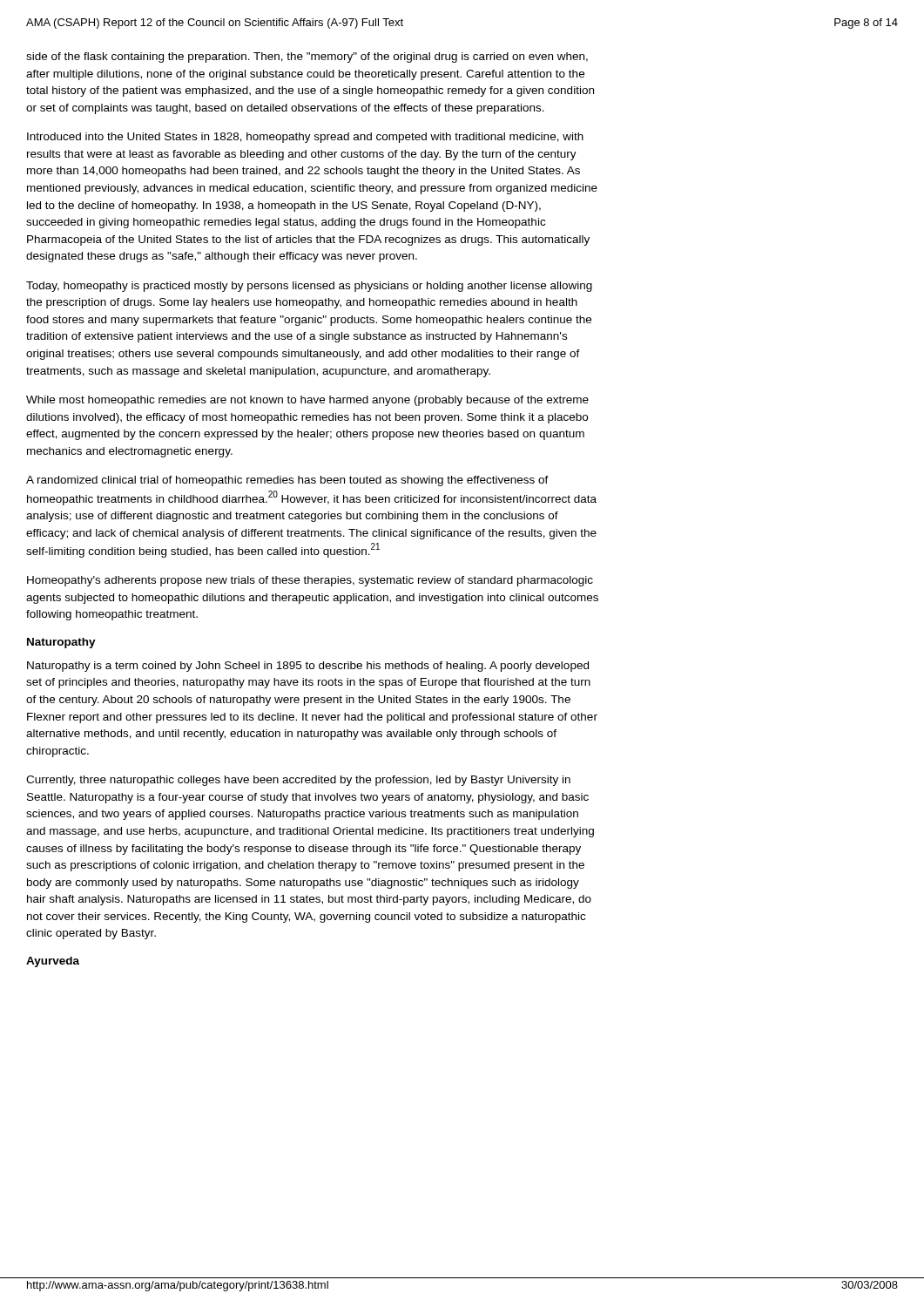Locate the block of text that opens with "While most homeopathic remedies are not known to"
The width and height of the screenshot is (924, 1307).
pos(307,425)
